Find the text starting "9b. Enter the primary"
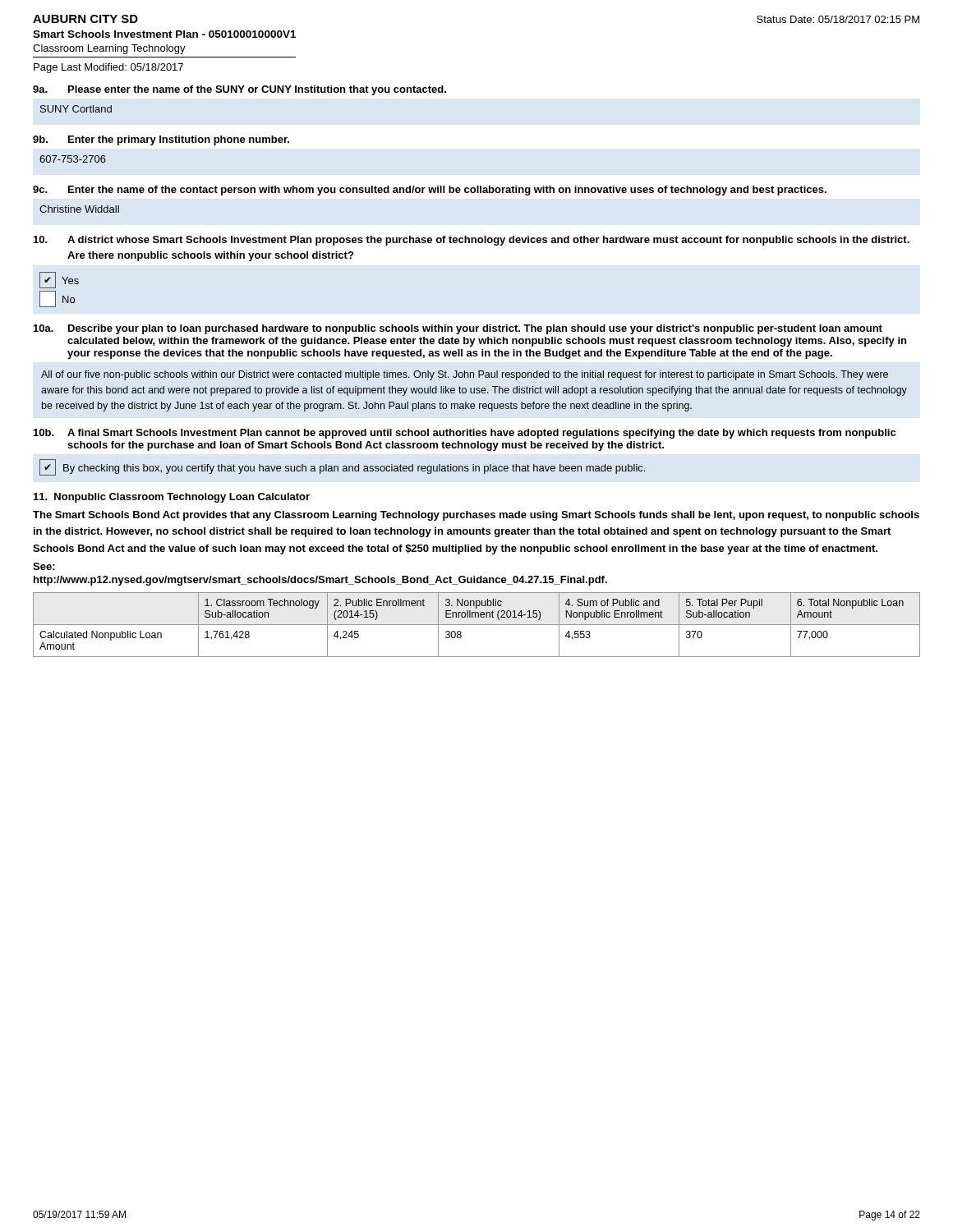Image resolution: width=953 pixels, height=1232 pixels. pyautogui.click(x=161, y=140)
